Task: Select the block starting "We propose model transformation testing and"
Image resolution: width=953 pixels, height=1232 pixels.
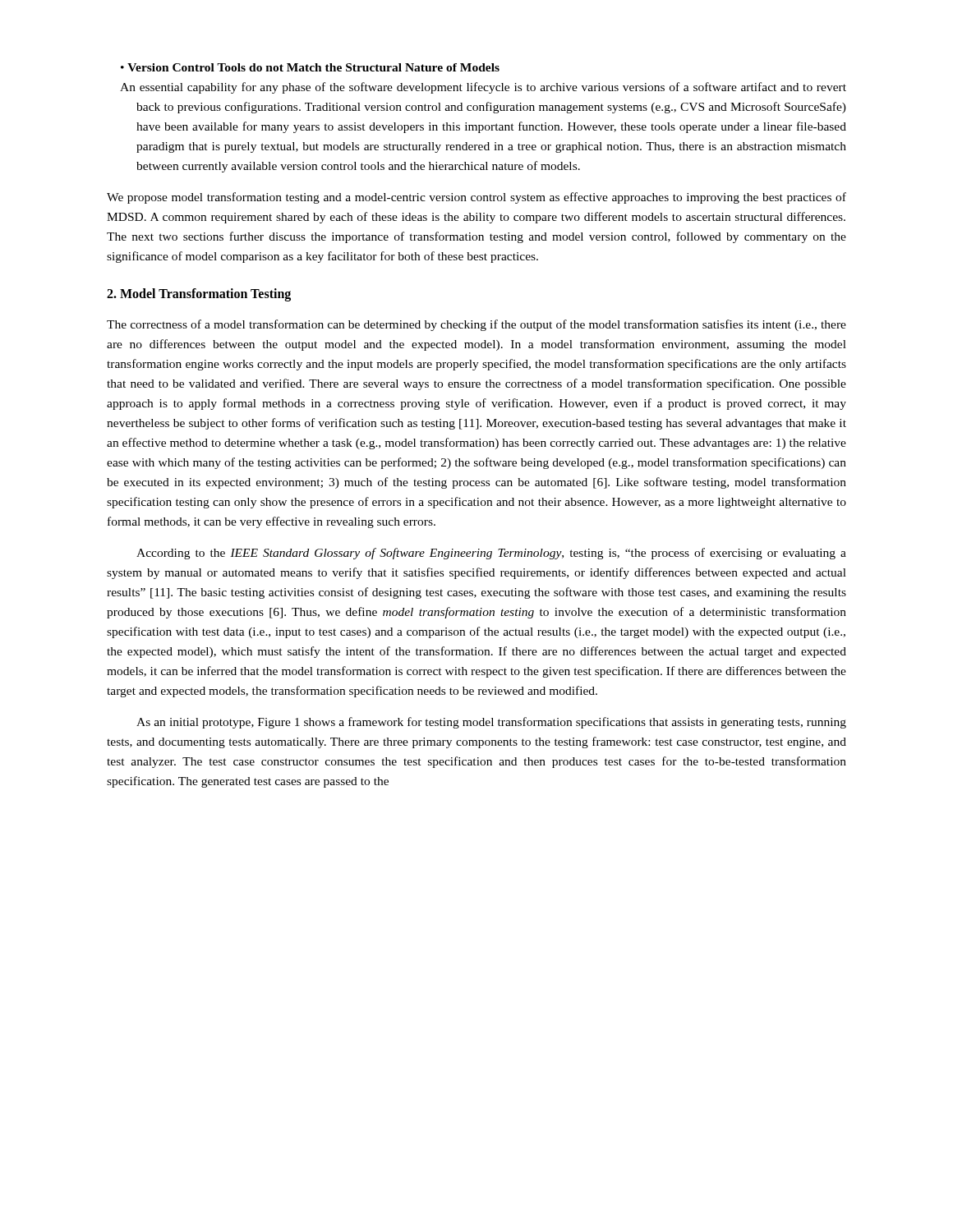Action: [x=476, y=226]
